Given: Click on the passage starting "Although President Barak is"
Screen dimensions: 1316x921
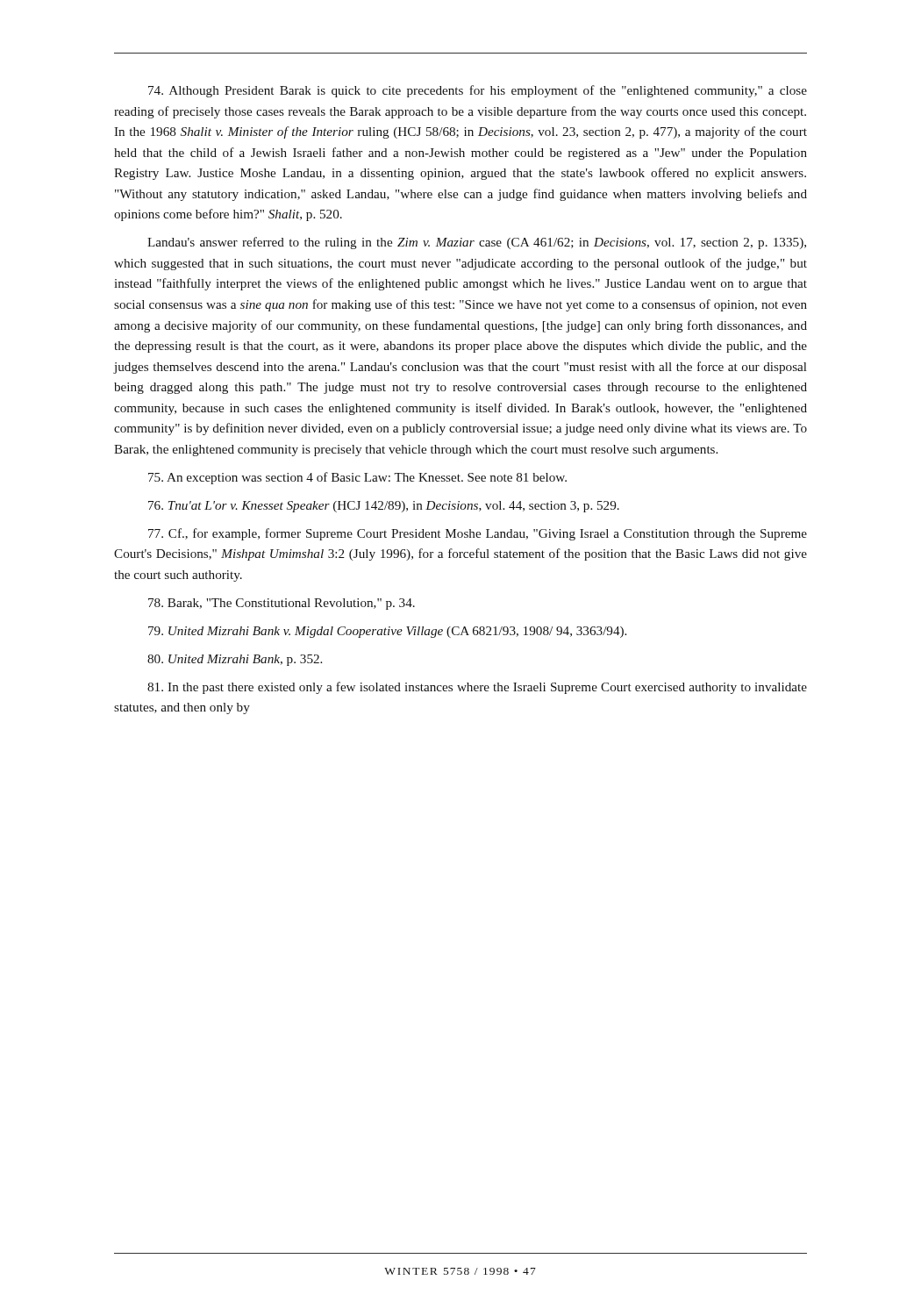Looking at the screenshot, I should point(460,152).
